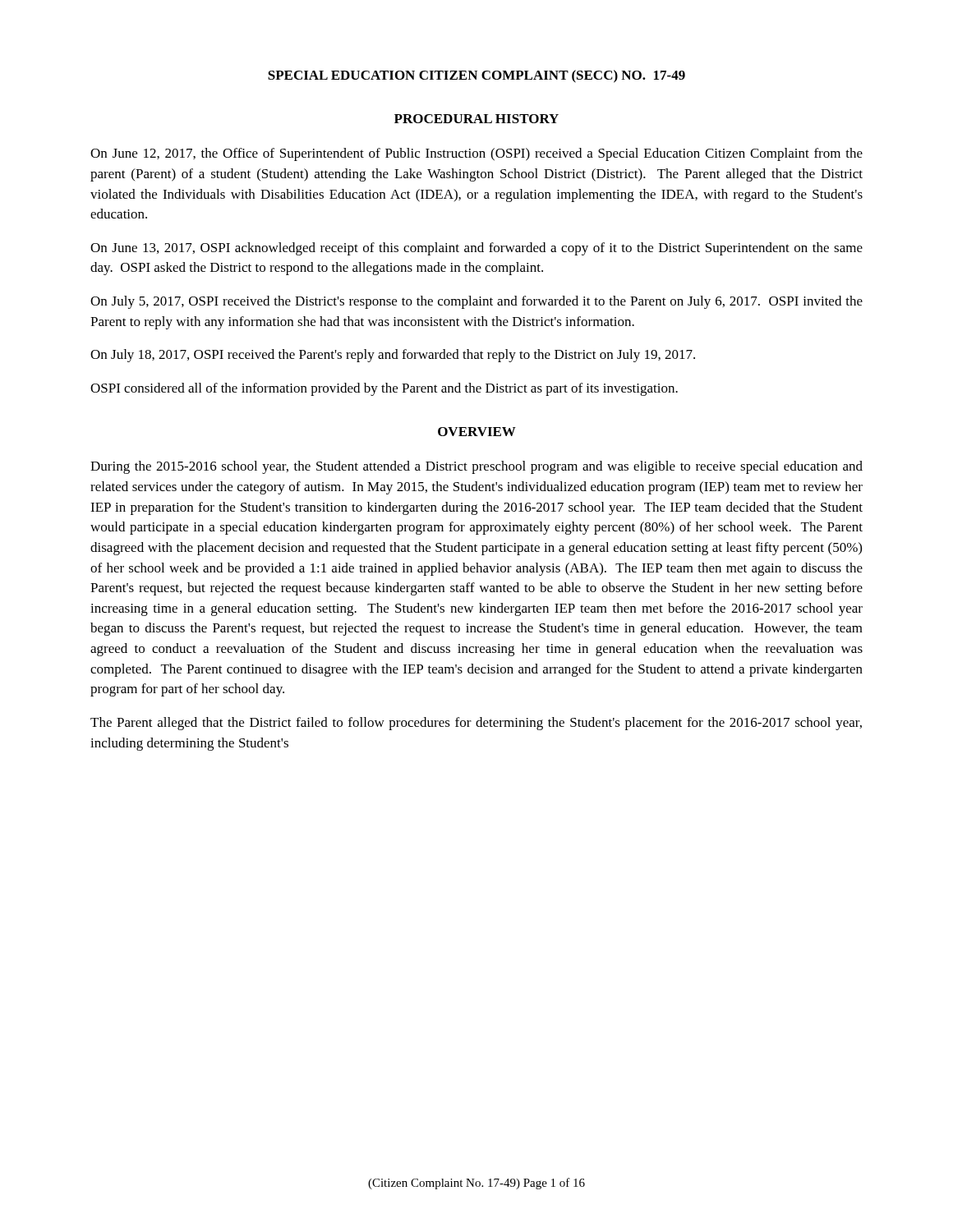Click on the passage starting "On July 5, 2017, OSPI"

476,312
